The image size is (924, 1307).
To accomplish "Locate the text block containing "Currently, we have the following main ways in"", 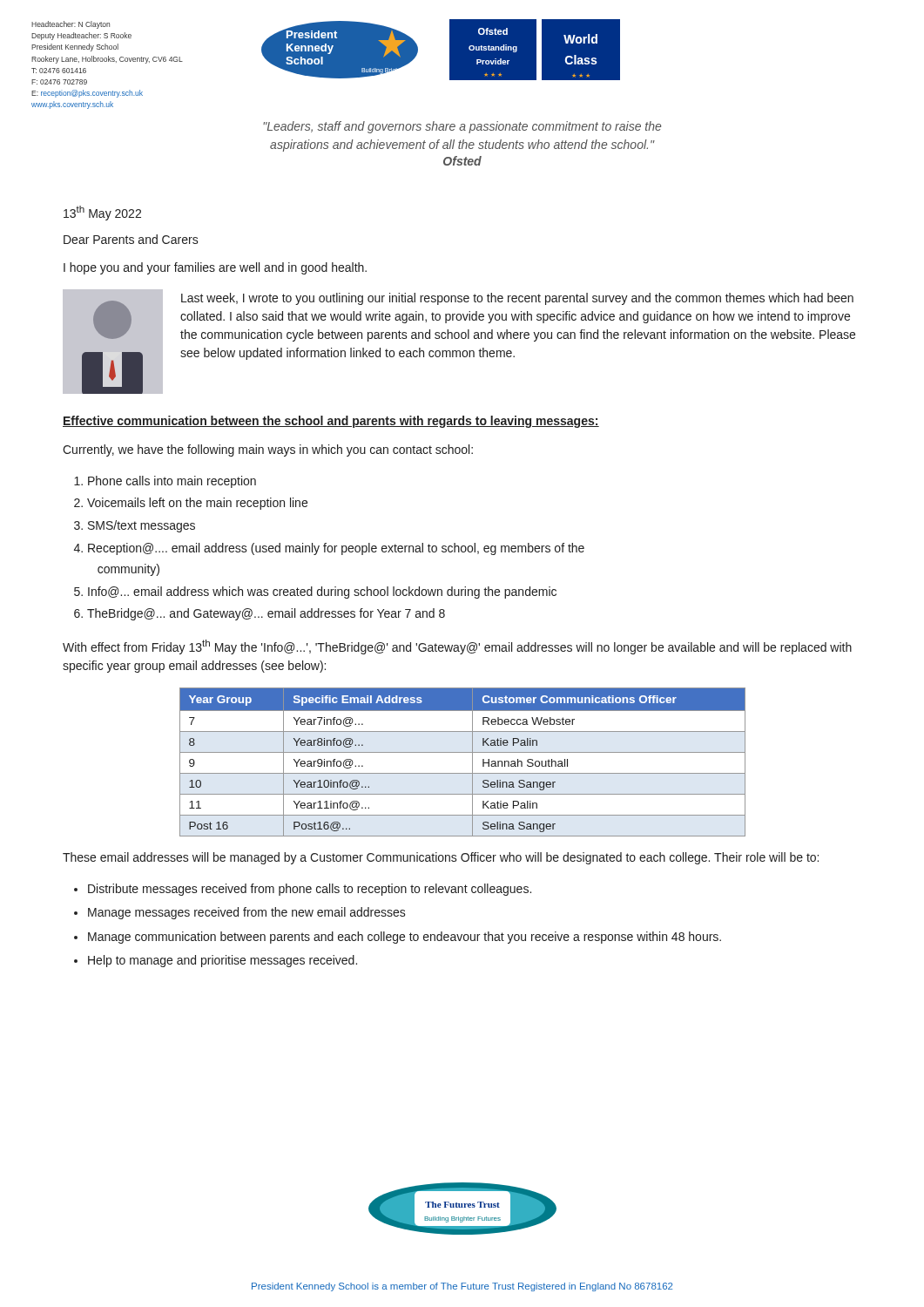I will 268,449.
